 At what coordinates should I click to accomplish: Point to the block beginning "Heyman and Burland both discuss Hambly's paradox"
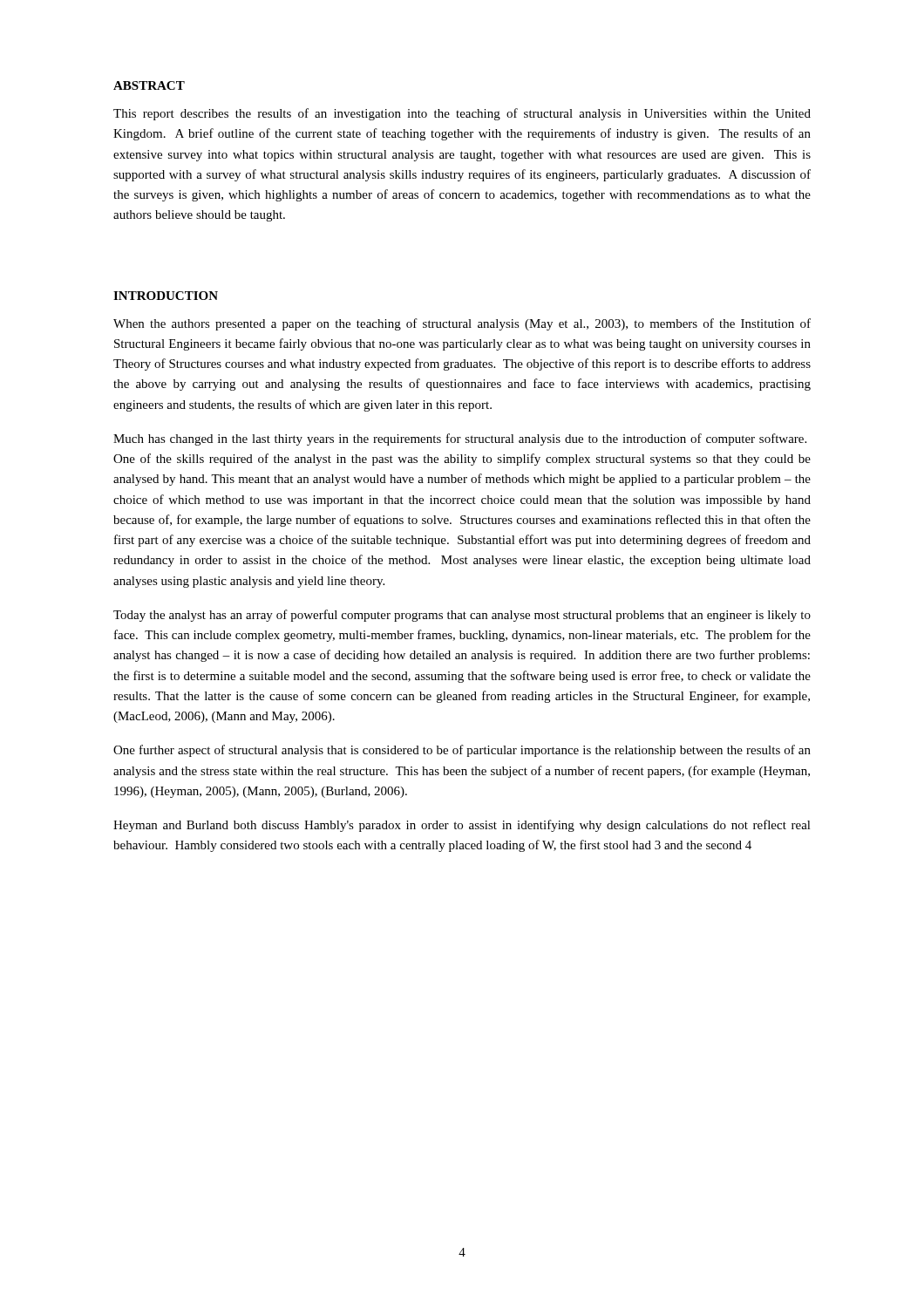tap(462, 835)
